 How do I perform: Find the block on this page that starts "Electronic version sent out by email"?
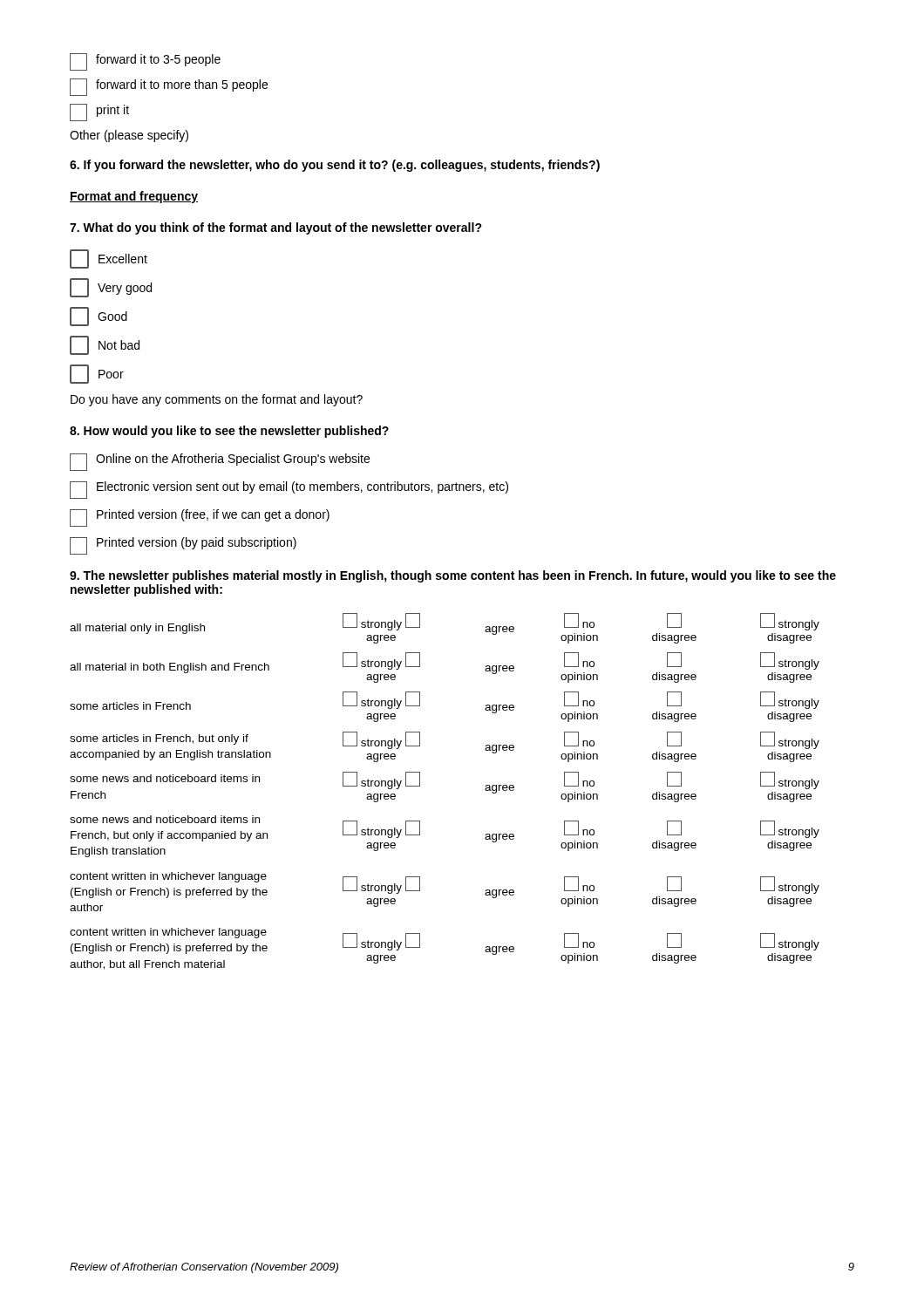tap(289, 489)
